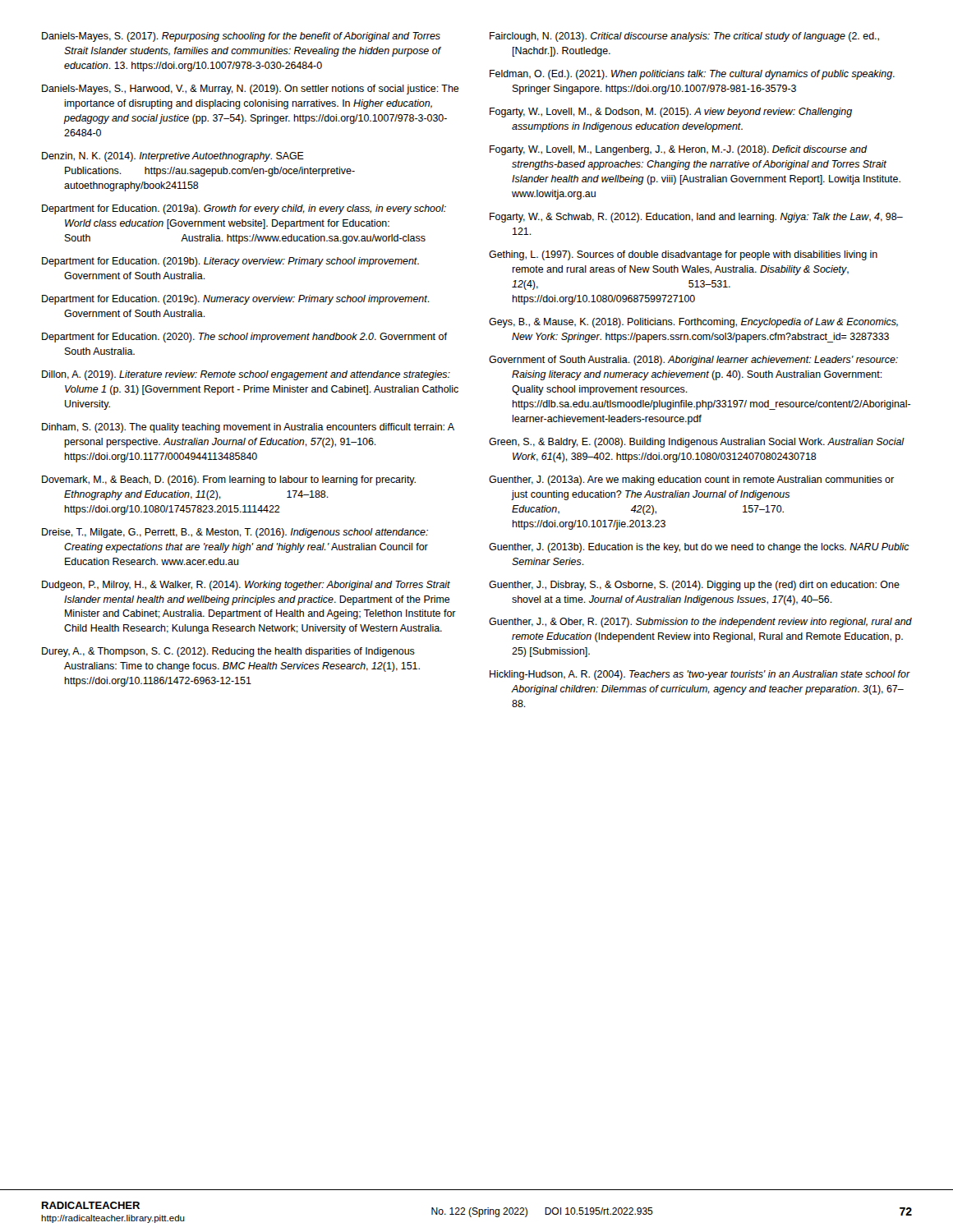This screenshot has width=953, height=1232.
Task: Click on the list item that reads "Durey, A., & Thompson, S. C."
Action: (231, 666)
